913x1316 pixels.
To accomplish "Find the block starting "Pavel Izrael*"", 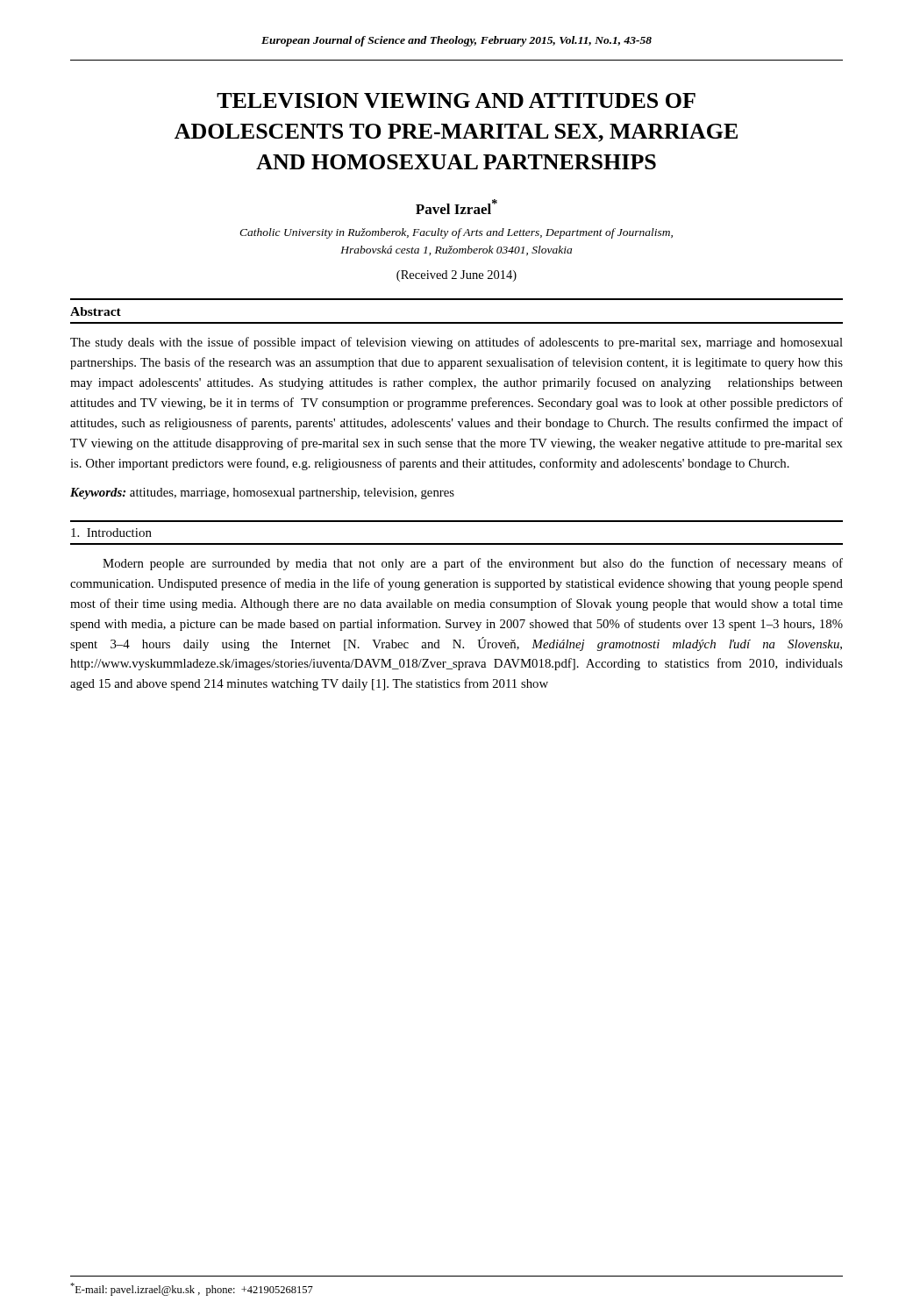I will click(x=456, y=207).
